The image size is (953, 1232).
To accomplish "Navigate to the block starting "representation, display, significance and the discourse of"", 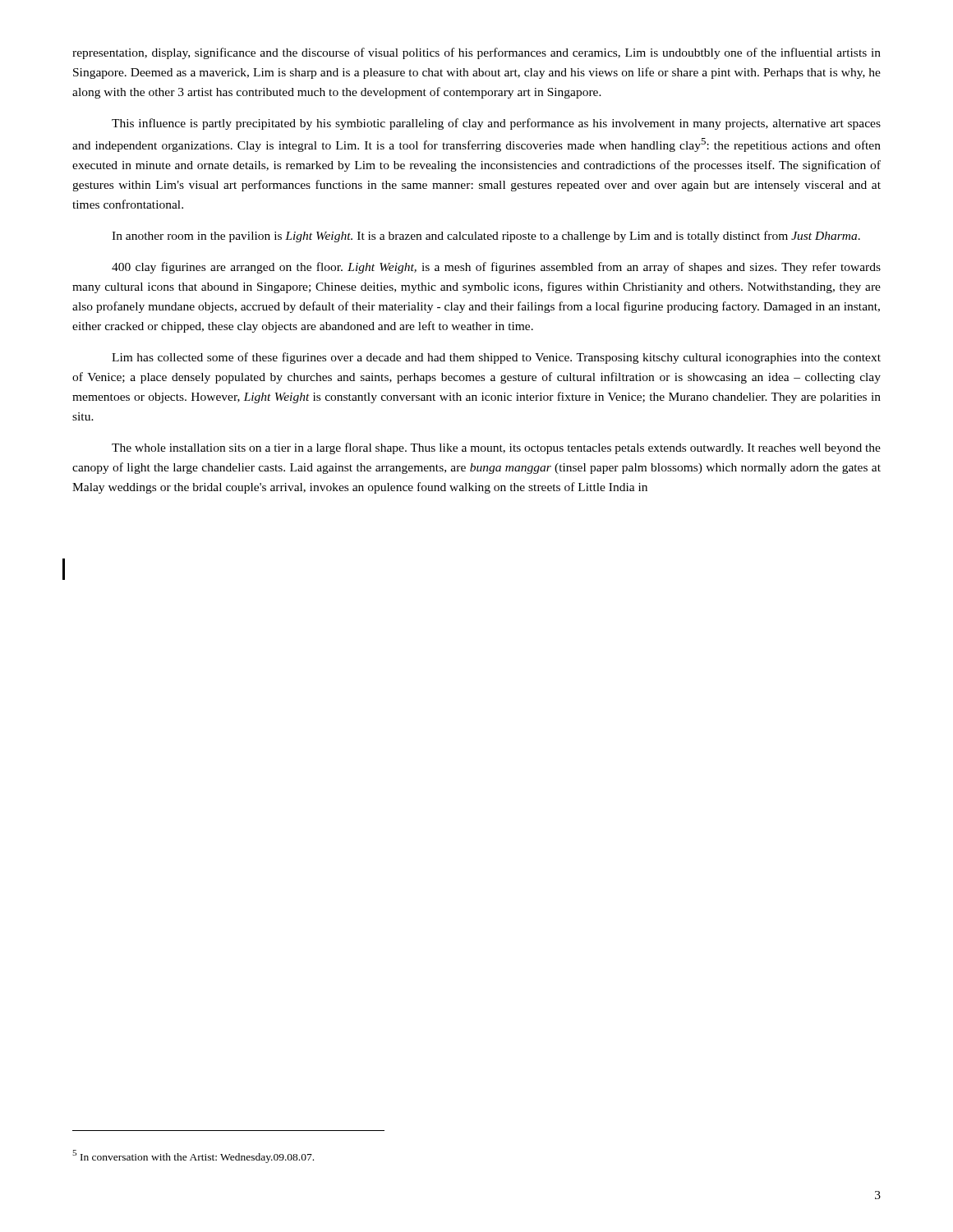I will pos(476,72).
